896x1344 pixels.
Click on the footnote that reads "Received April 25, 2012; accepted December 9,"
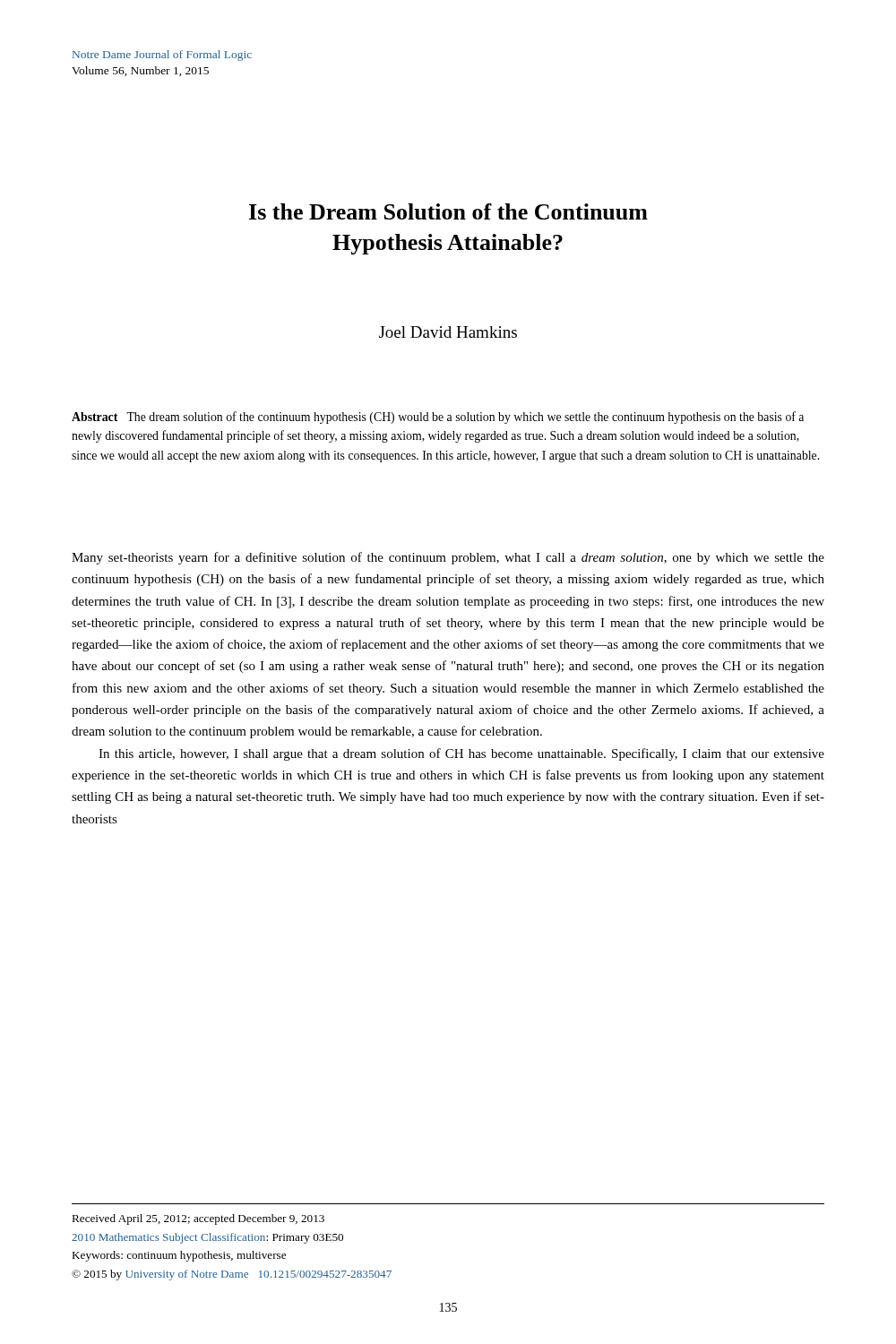tap(232, 1246)
